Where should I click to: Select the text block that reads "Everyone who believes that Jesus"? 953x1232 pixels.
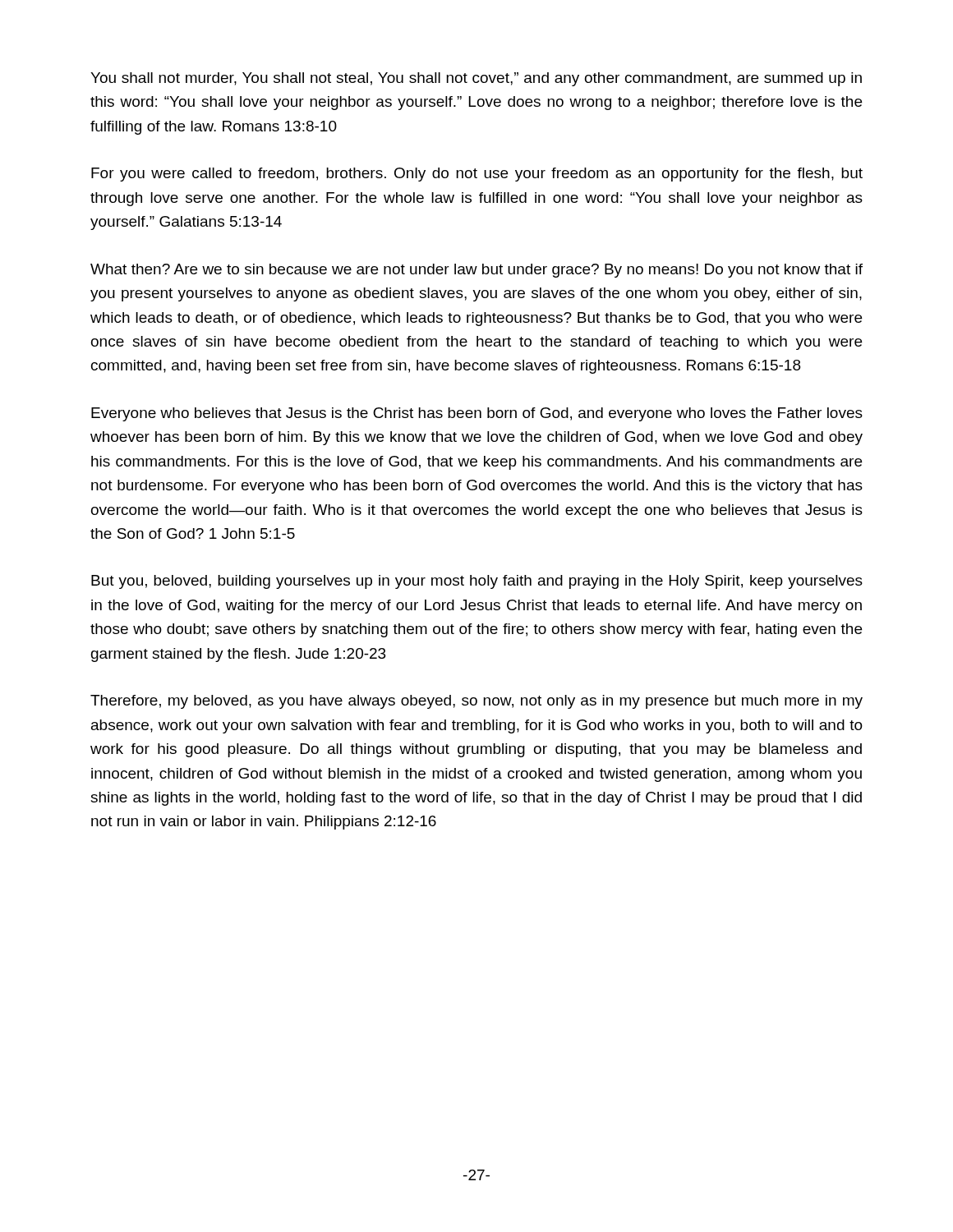[x=476, y=473]
